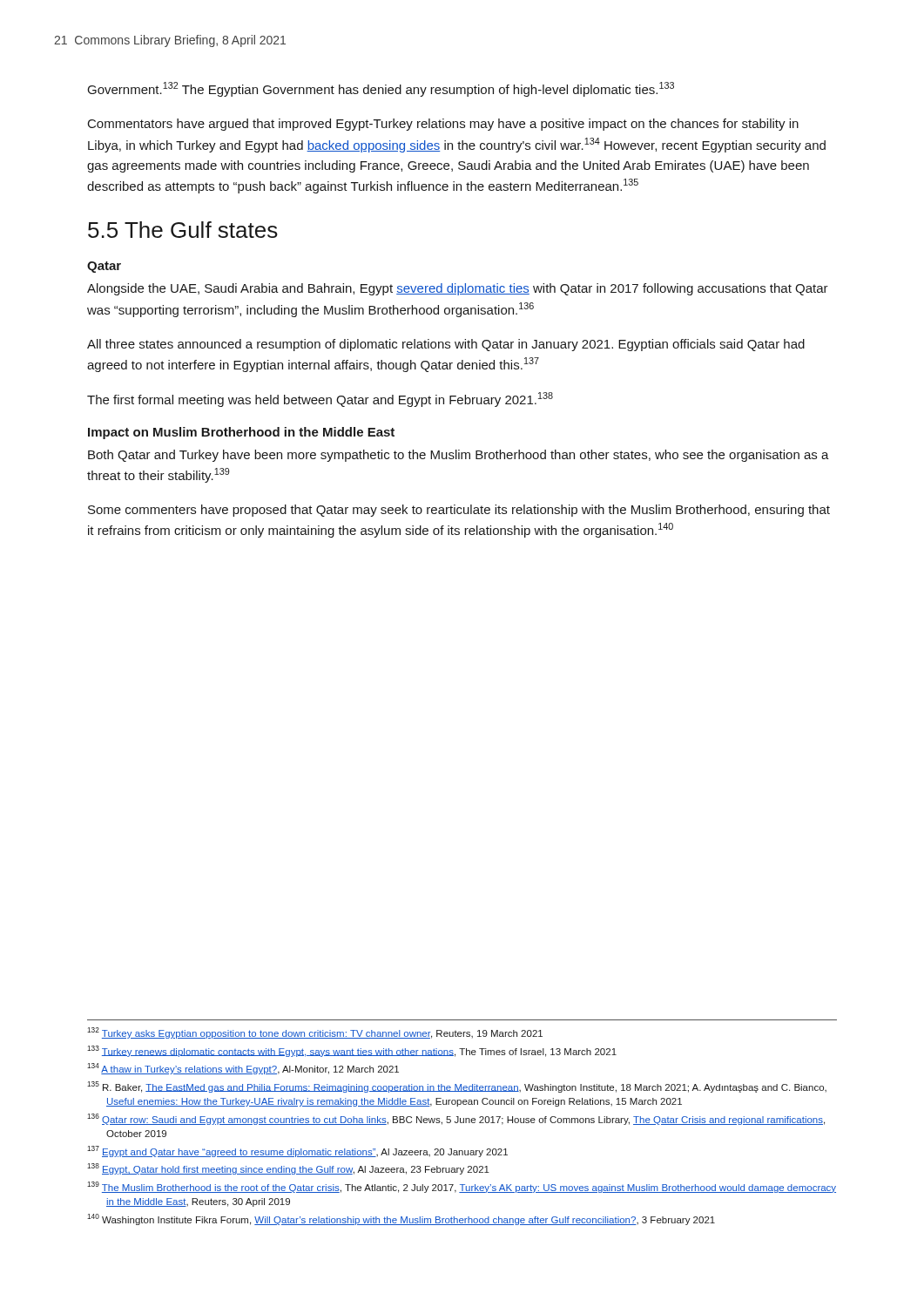Find the block on this page that starts "133 Turkey renews diplomatic contacts"
924x1307 pixels.
(x=352, y=1050)
